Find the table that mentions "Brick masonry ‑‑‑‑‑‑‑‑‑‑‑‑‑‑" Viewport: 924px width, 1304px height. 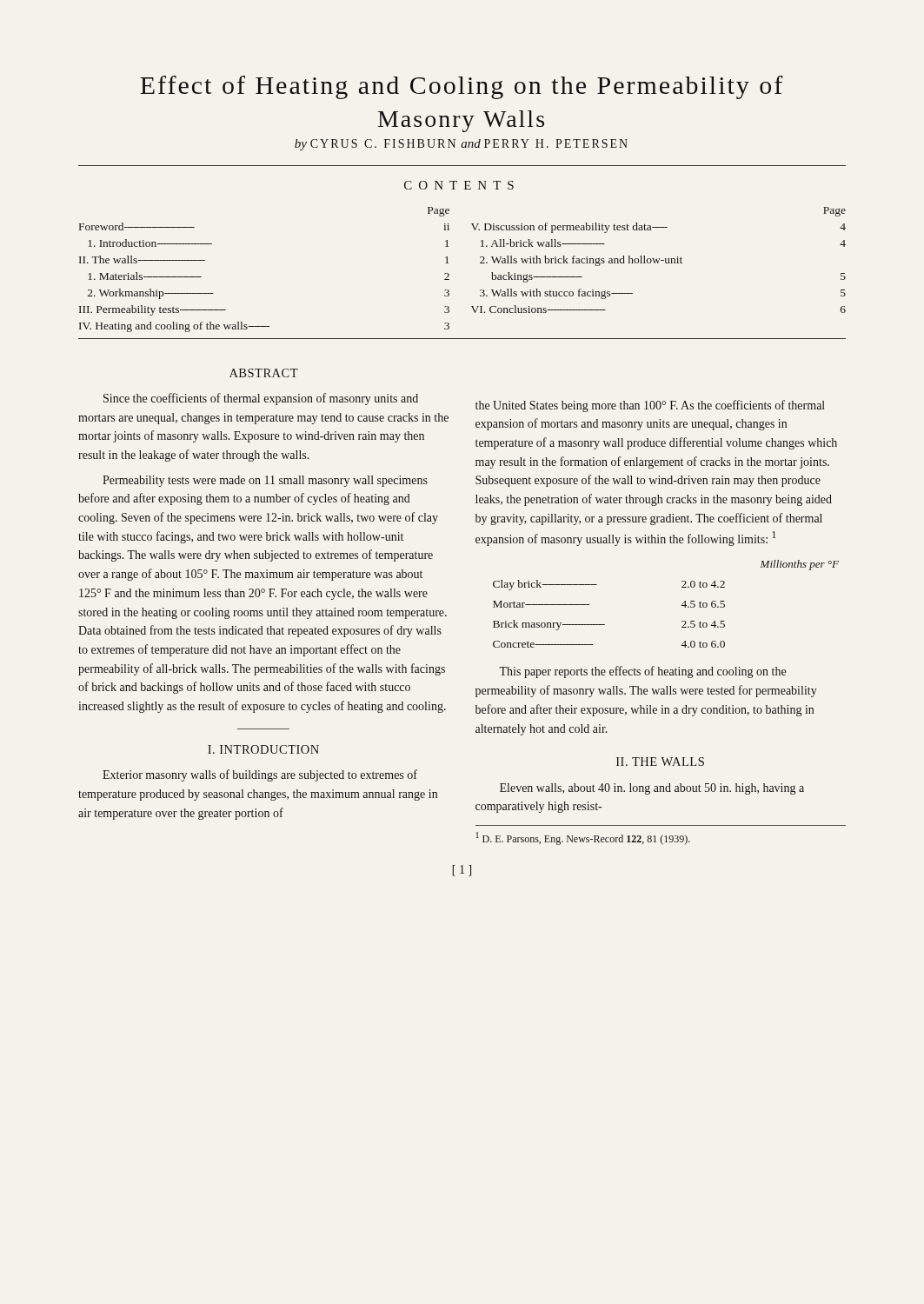pyautogui.click(x=669, y=605)
